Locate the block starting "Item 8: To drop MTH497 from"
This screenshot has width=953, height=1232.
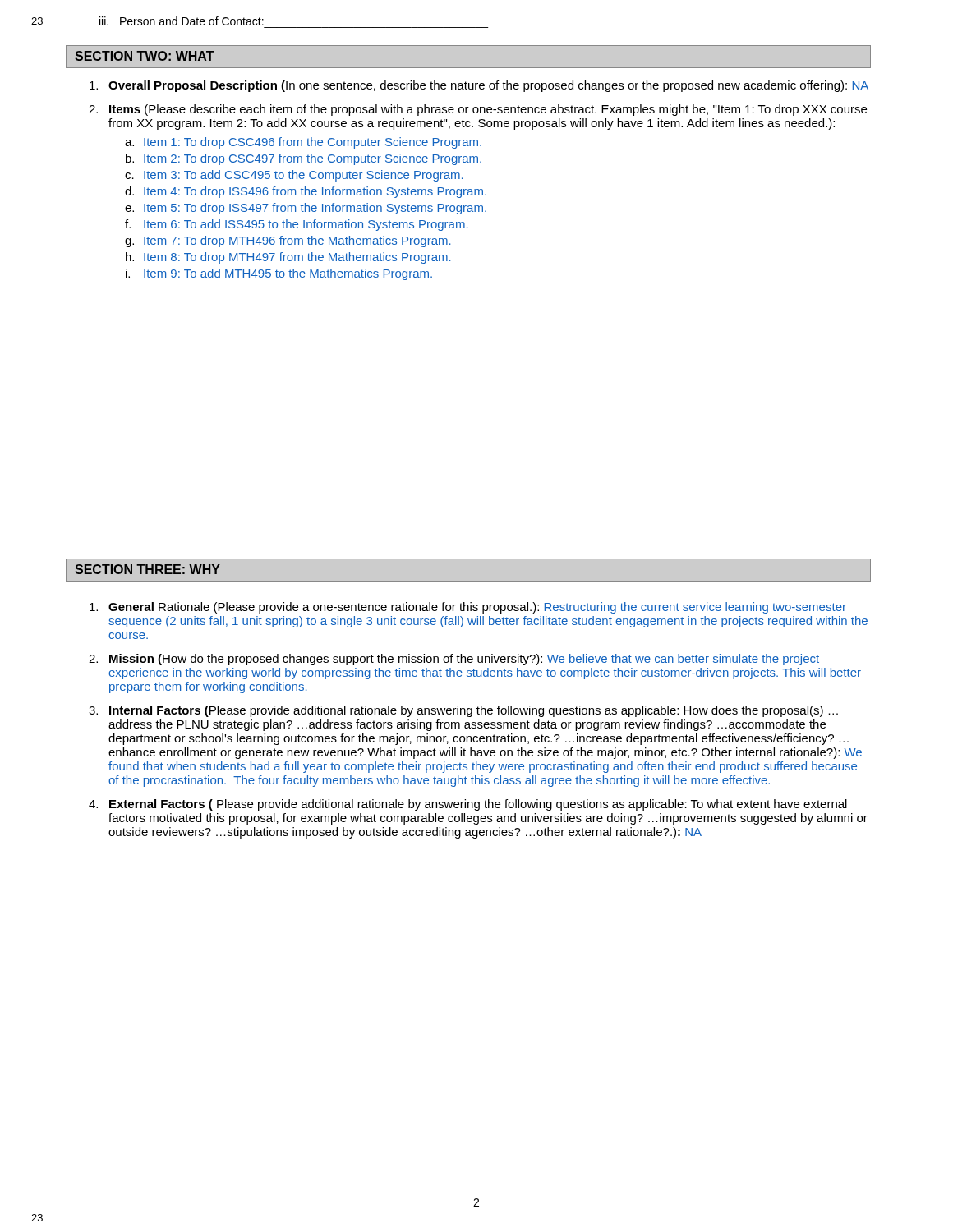click(297, 258)
